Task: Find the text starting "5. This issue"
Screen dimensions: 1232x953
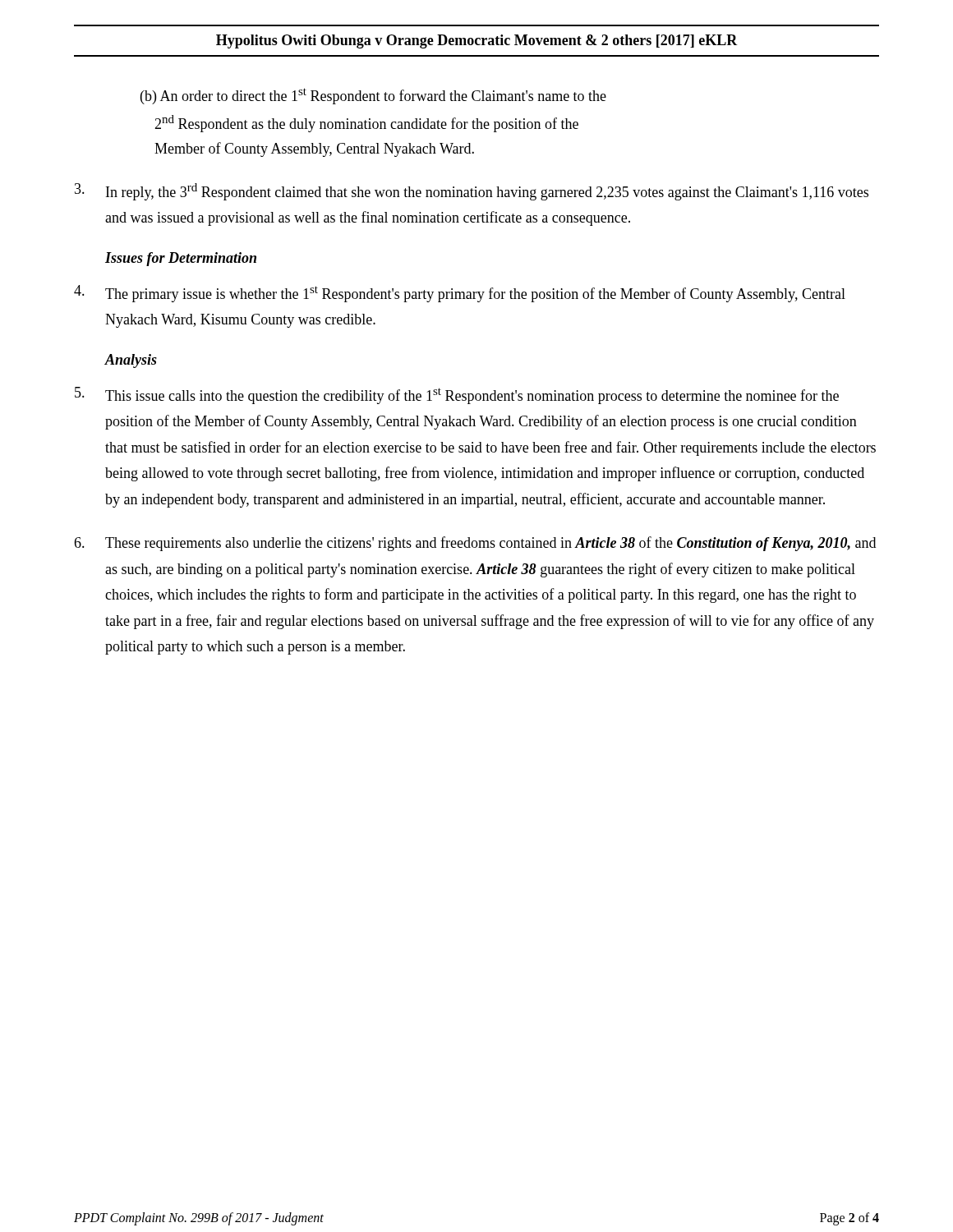Action: click(476, 446)
